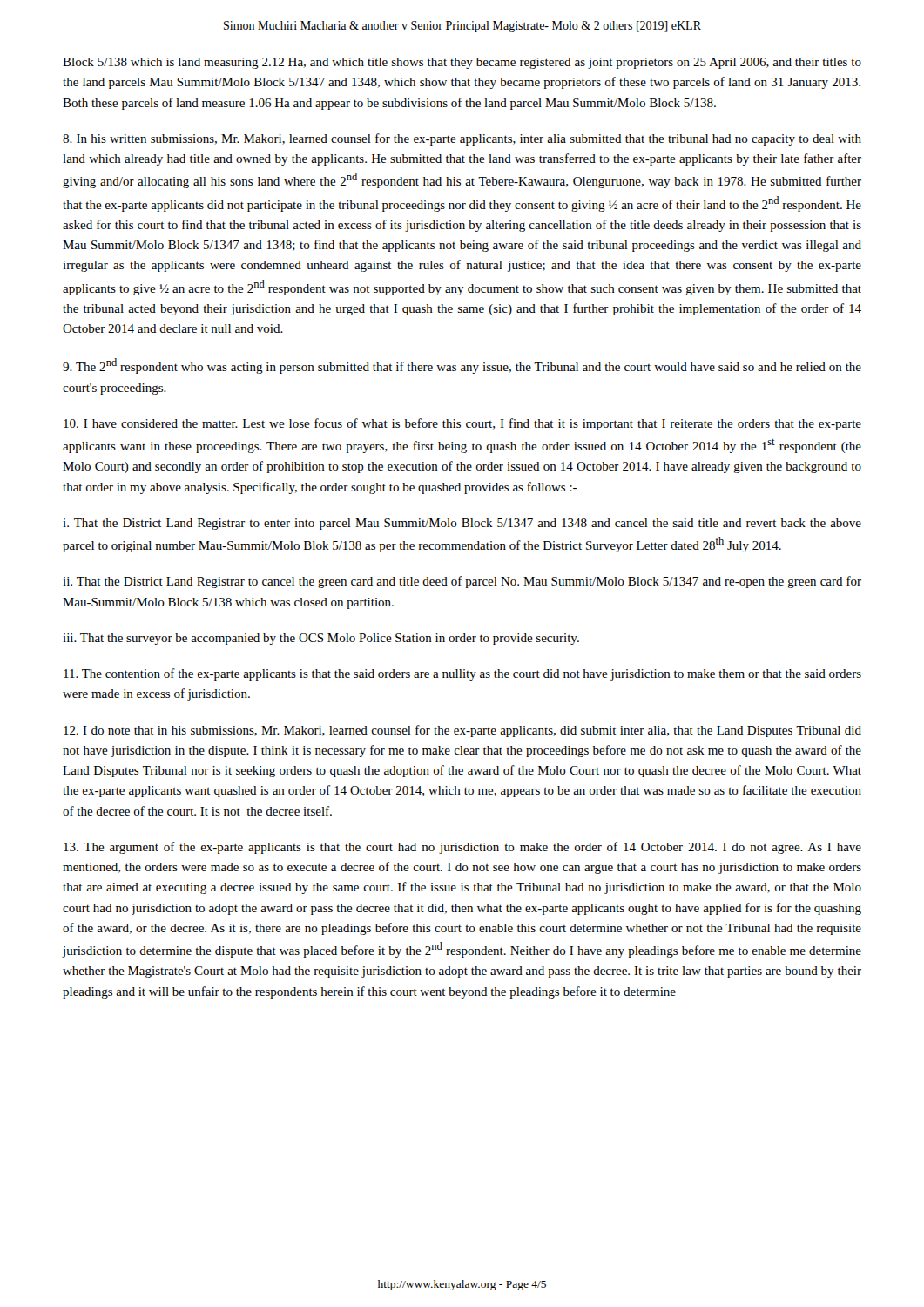Navigate to the text block starting "I do note that"
Screen dimensions: 1307x924
coord(462,770)
